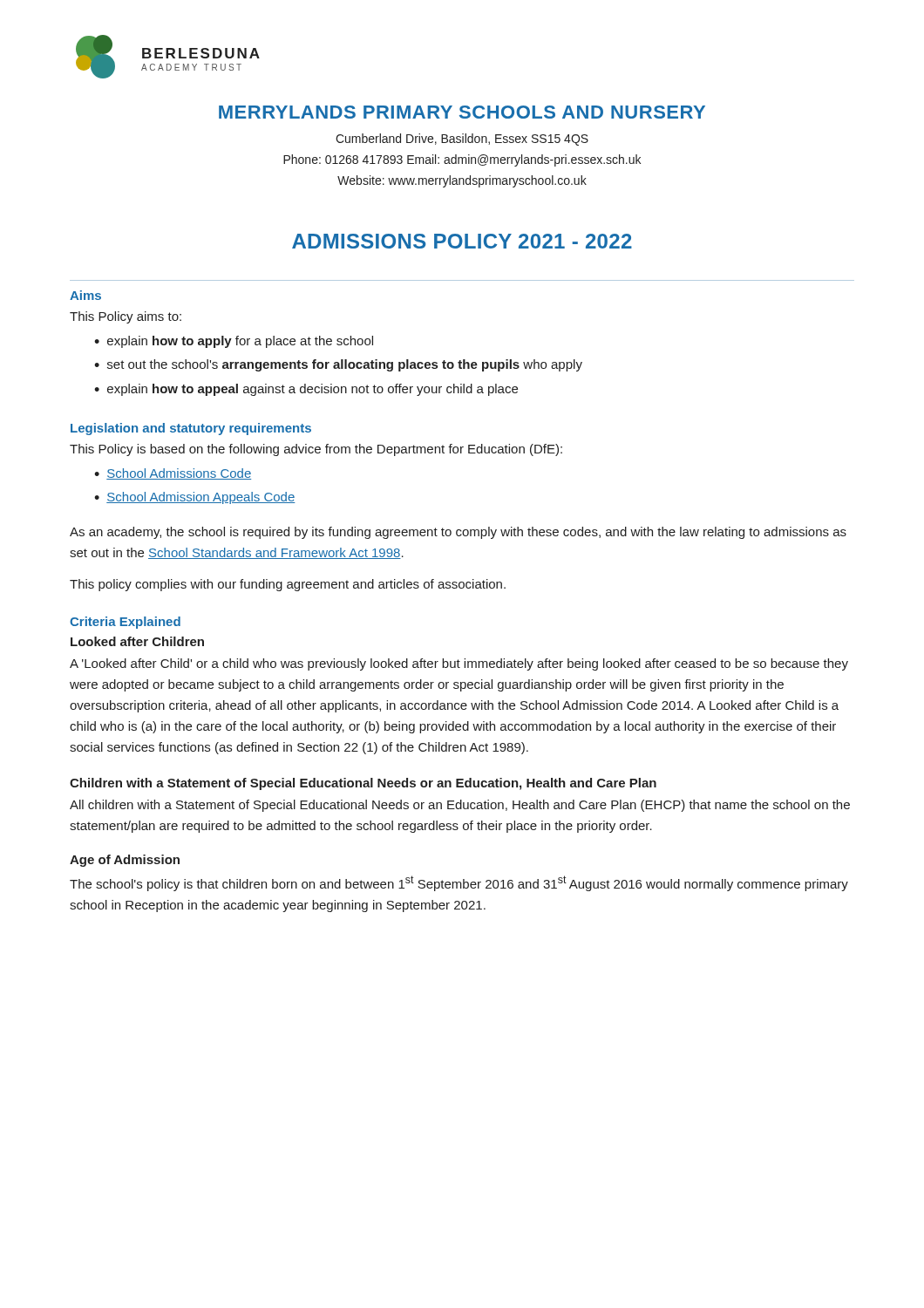Screen dimensions: 1308x924
Task: Click the title that begins "ADMISSIONS POLICY 2021 -"
Action: click(x=462, y=241)
